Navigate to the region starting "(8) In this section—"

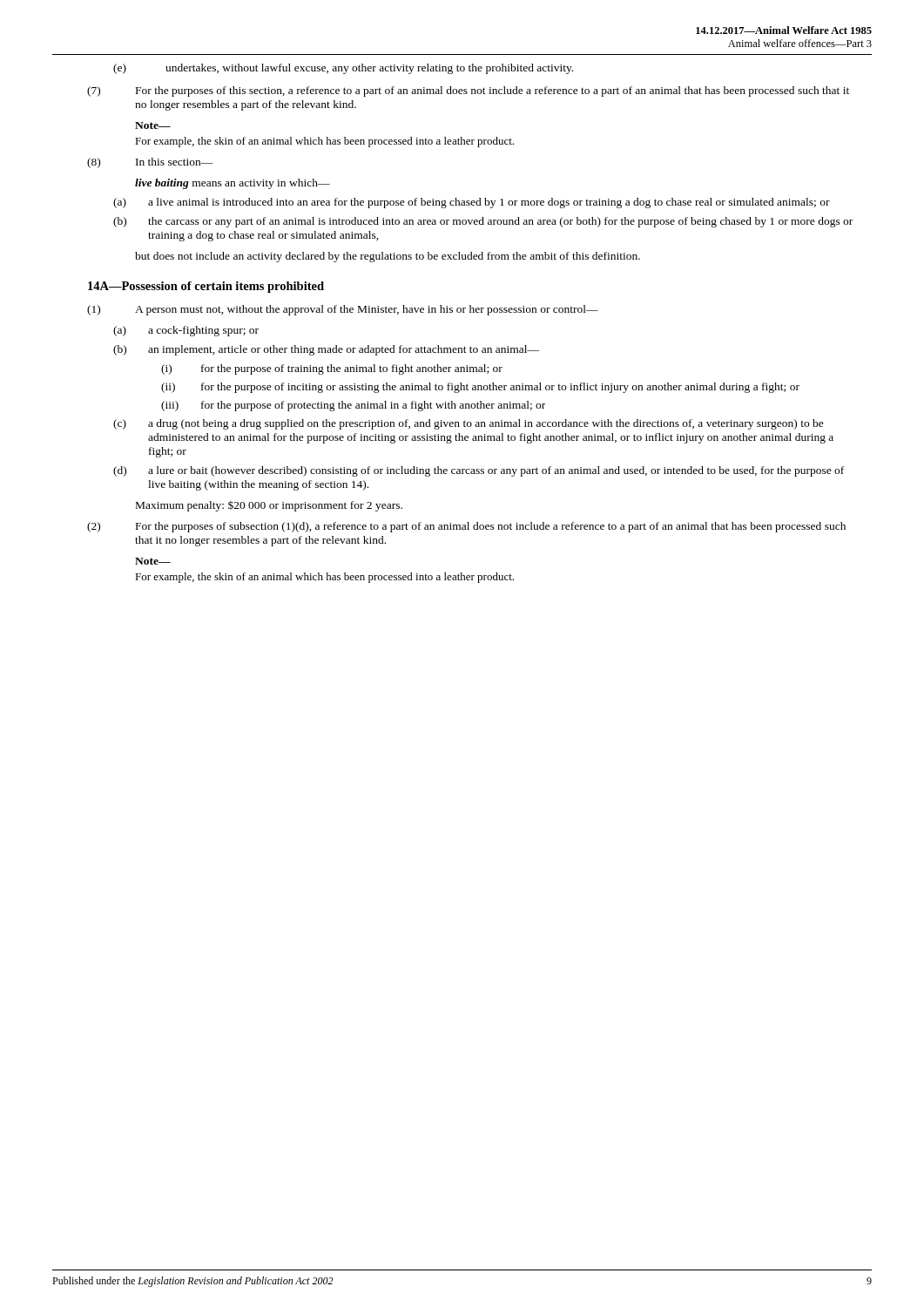[150, 163]
